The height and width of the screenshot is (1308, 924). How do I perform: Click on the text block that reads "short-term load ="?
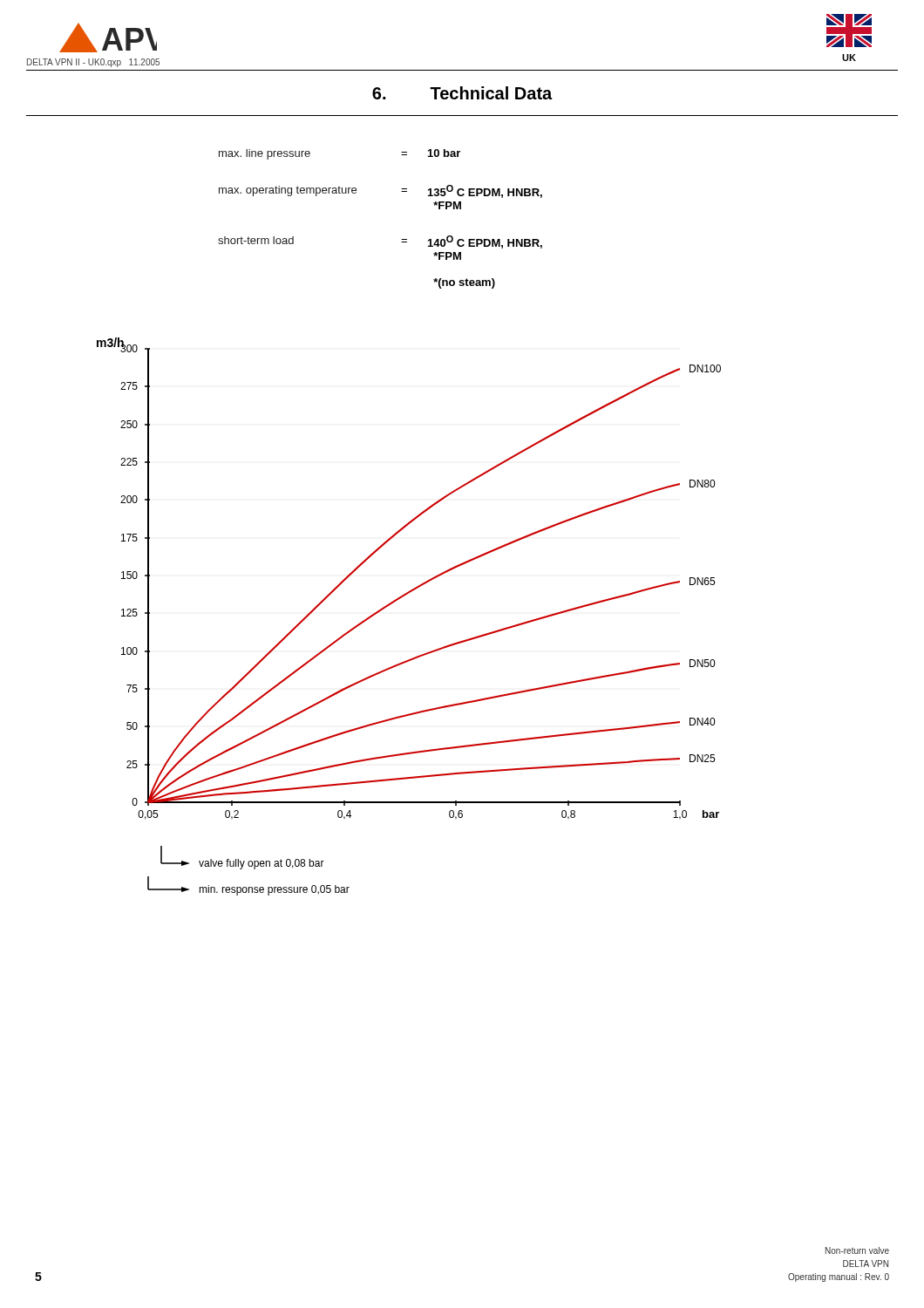click(258, 242)
